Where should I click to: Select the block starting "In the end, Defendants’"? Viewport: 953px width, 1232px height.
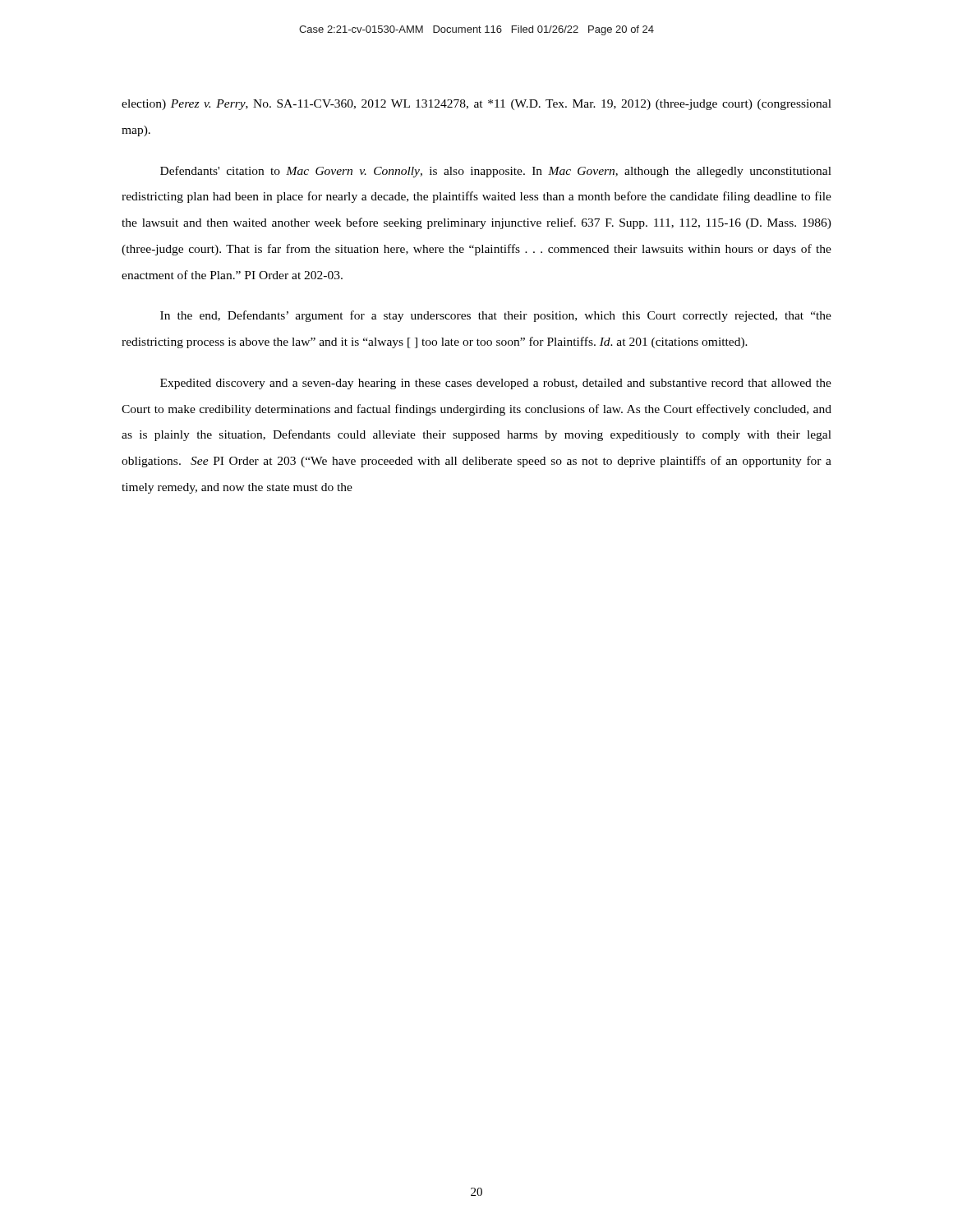pos(476,328)
